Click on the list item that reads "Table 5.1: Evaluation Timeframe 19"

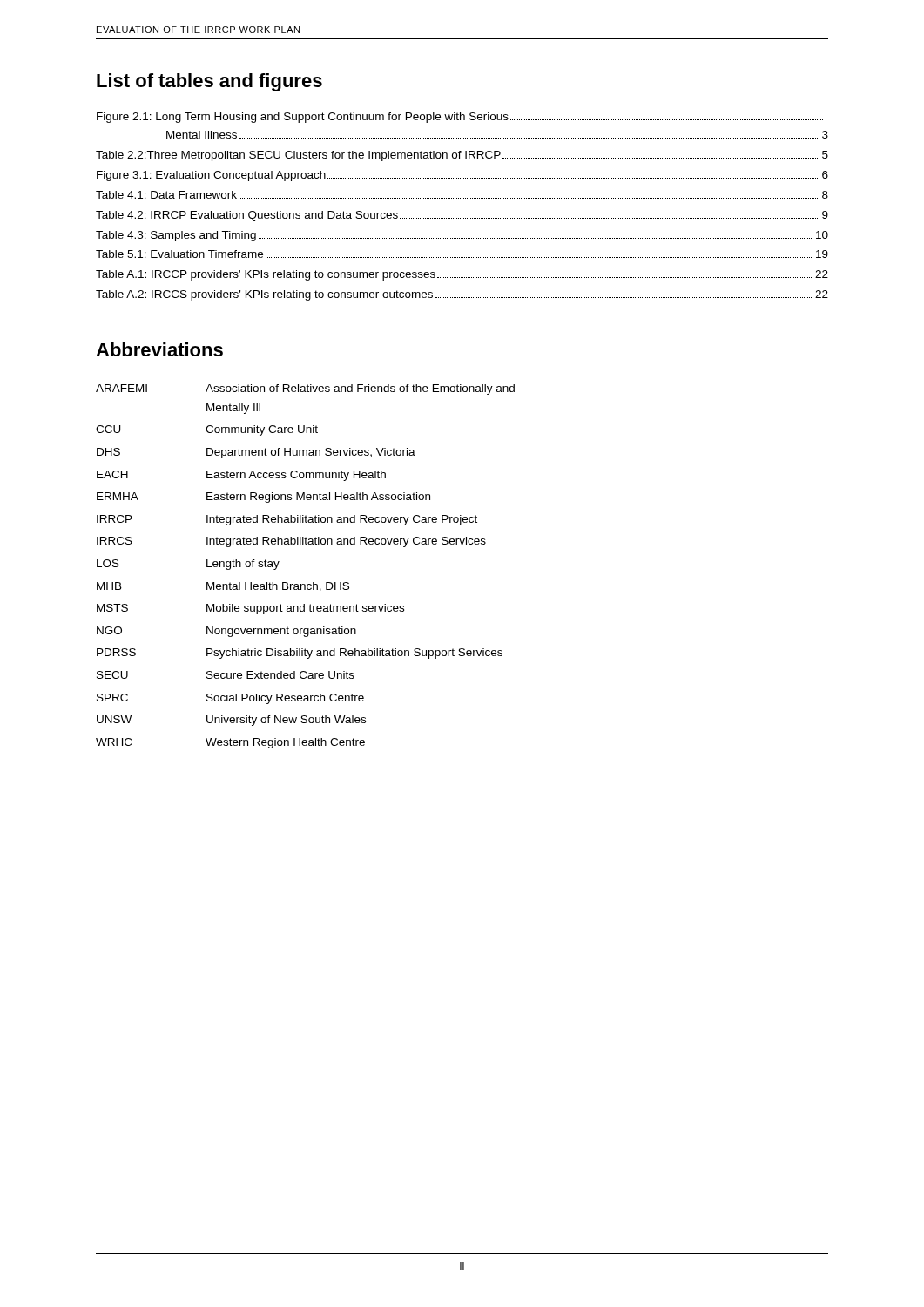[x=462, y=255]
